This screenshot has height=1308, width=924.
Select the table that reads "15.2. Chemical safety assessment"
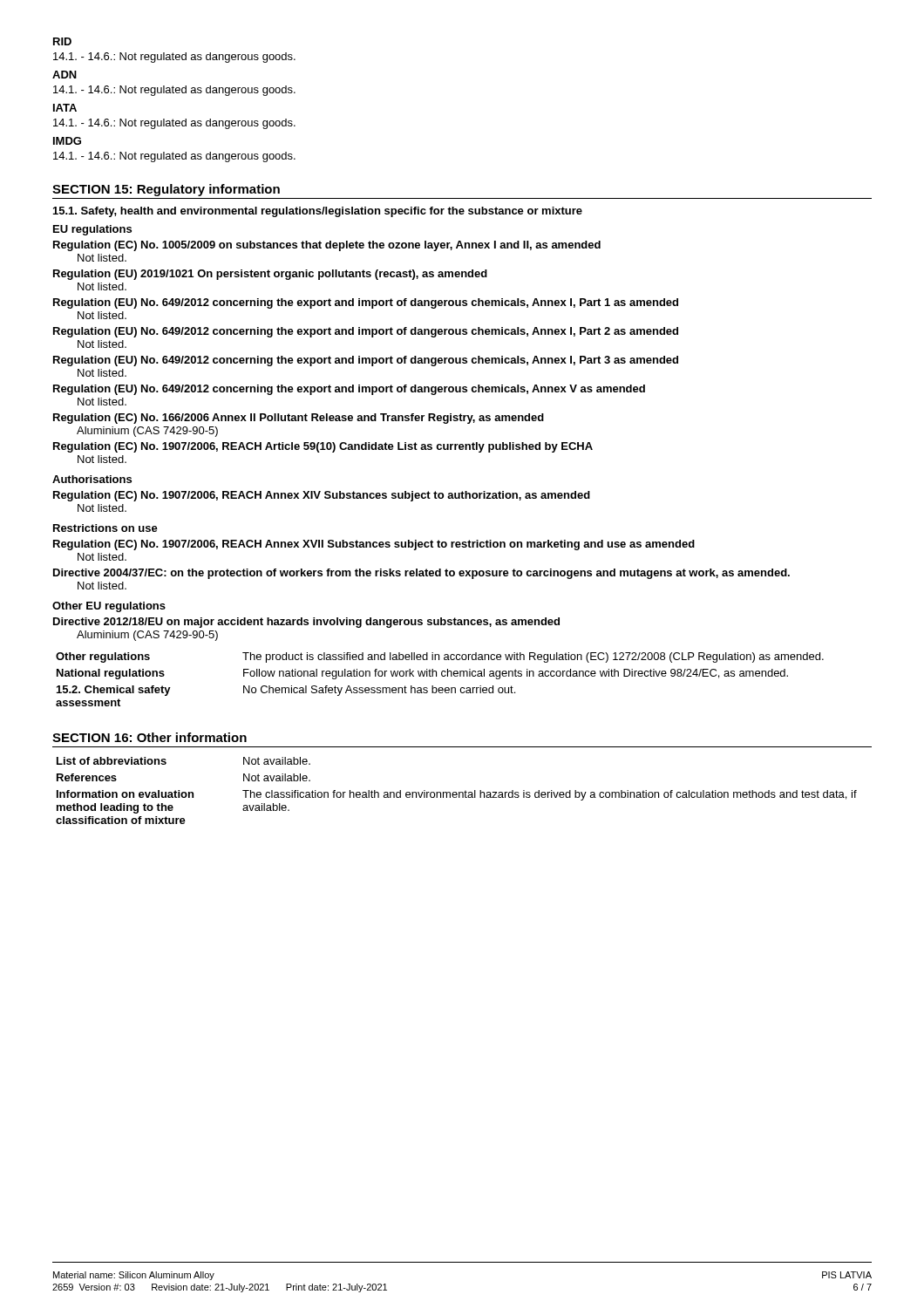tap(462, 679)
